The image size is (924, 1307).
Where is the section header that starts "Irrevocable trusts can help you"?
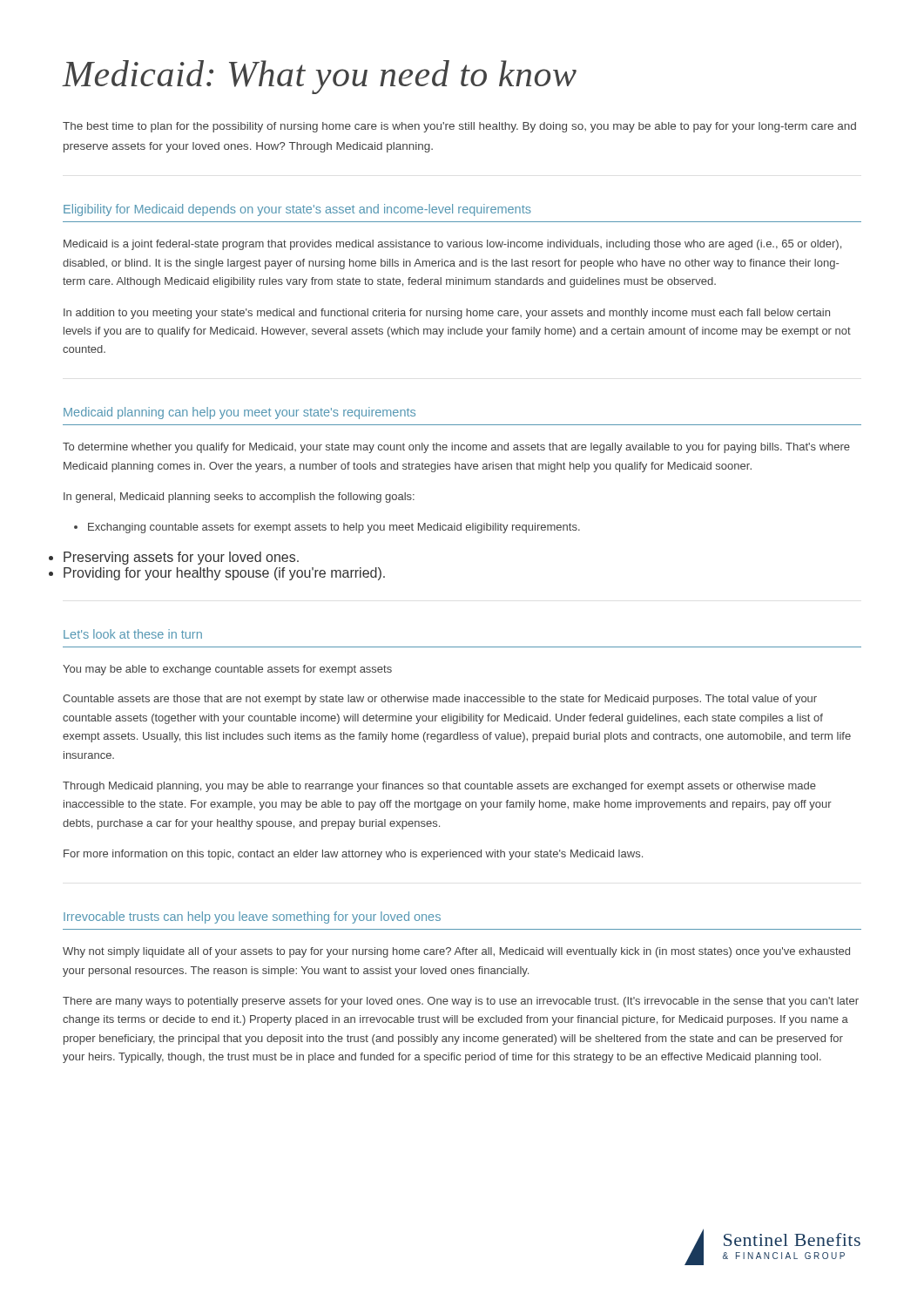pyautogui.click(x=462, y=919)
